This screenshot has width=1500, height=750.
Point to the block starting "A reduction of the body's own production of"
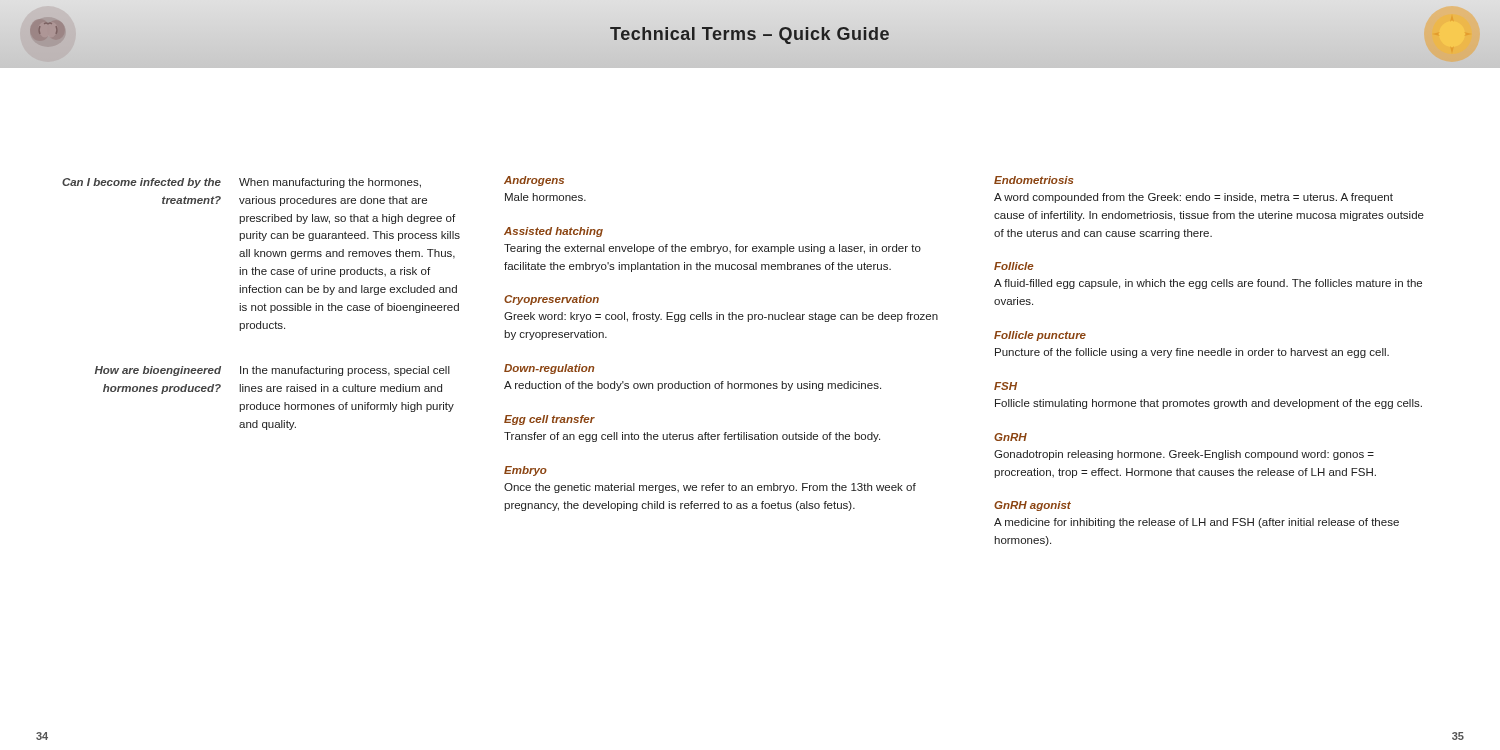click(x=693, y=385)
